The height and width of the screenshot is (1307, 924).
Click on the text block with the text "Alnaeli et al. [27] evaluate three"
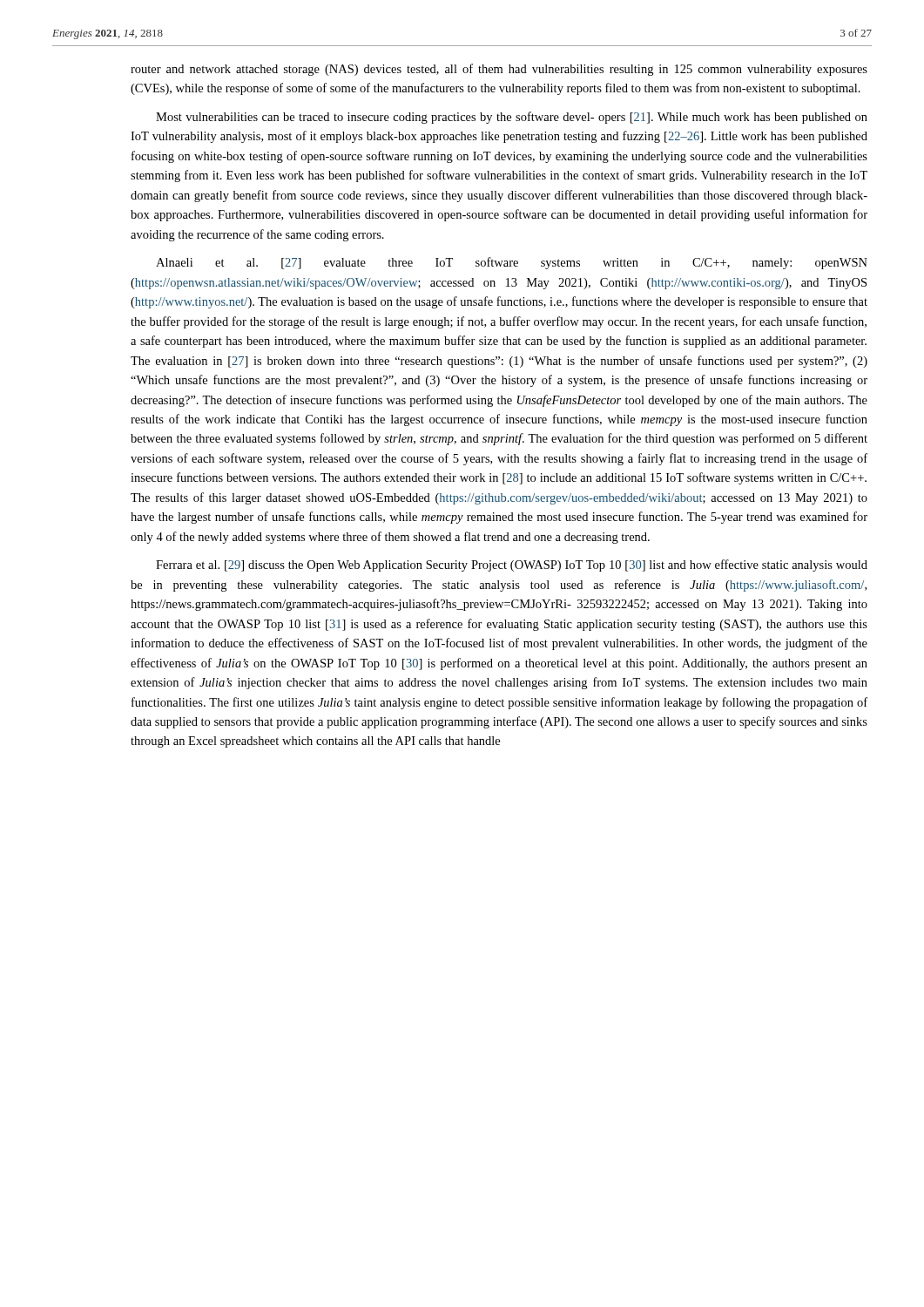coord(499,400)
